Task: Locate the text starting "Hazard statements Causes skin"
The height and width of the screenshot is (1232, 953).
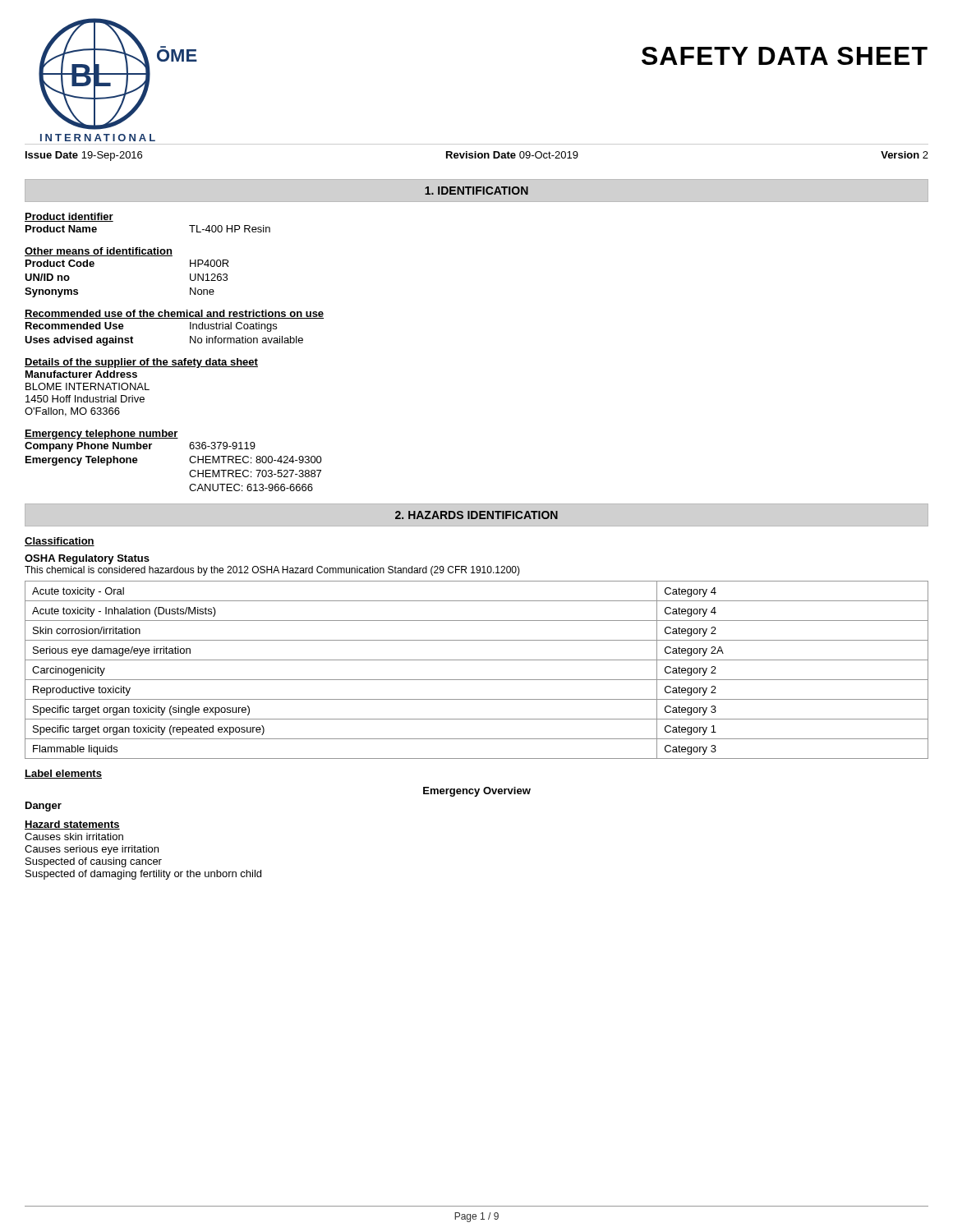Action: [x=72, y=825]
